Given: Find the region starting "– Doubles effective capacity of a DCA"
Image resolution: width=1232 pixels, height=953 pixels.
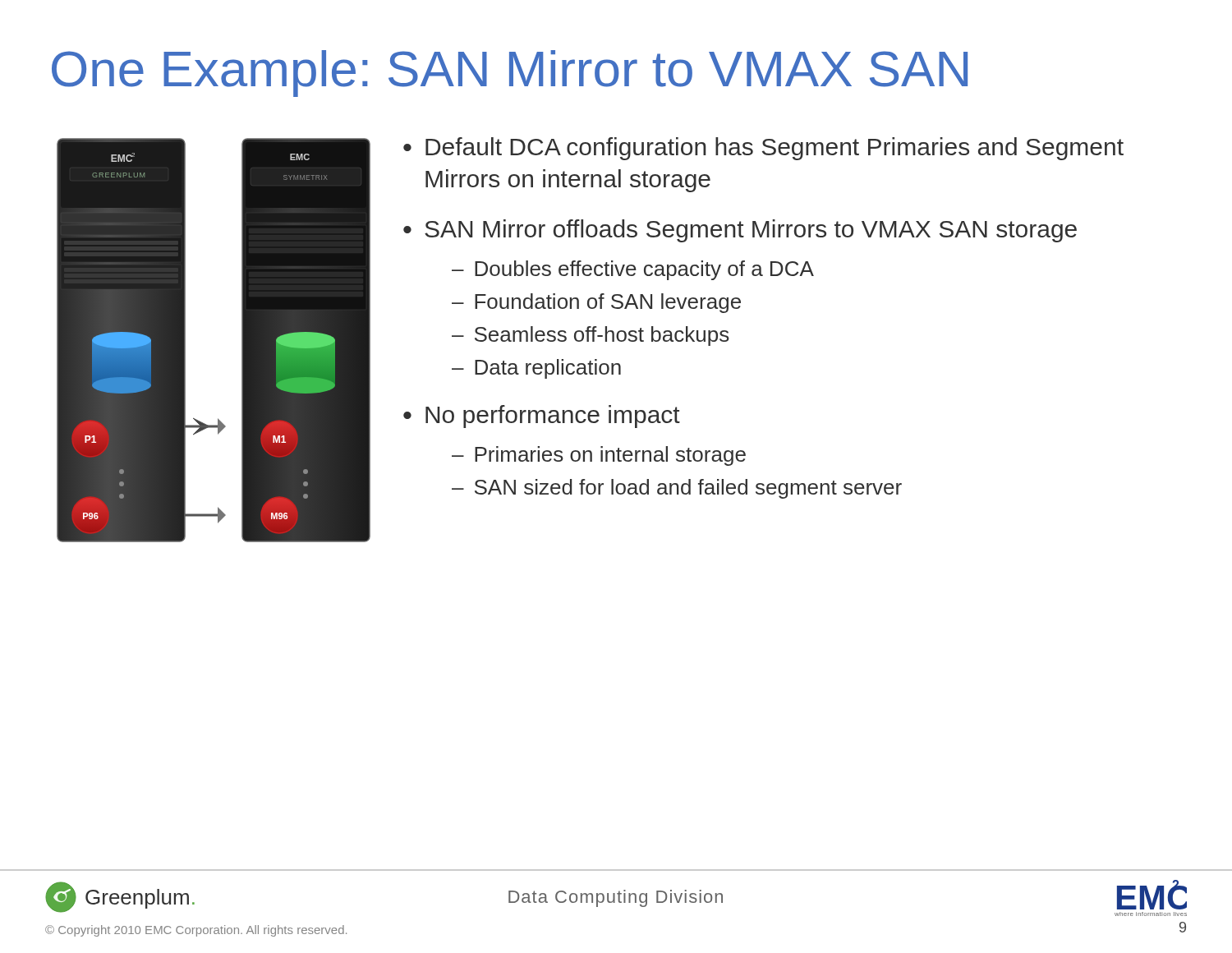Looking at the screenshot, I should pyautogui.click(x=633, y=270).
